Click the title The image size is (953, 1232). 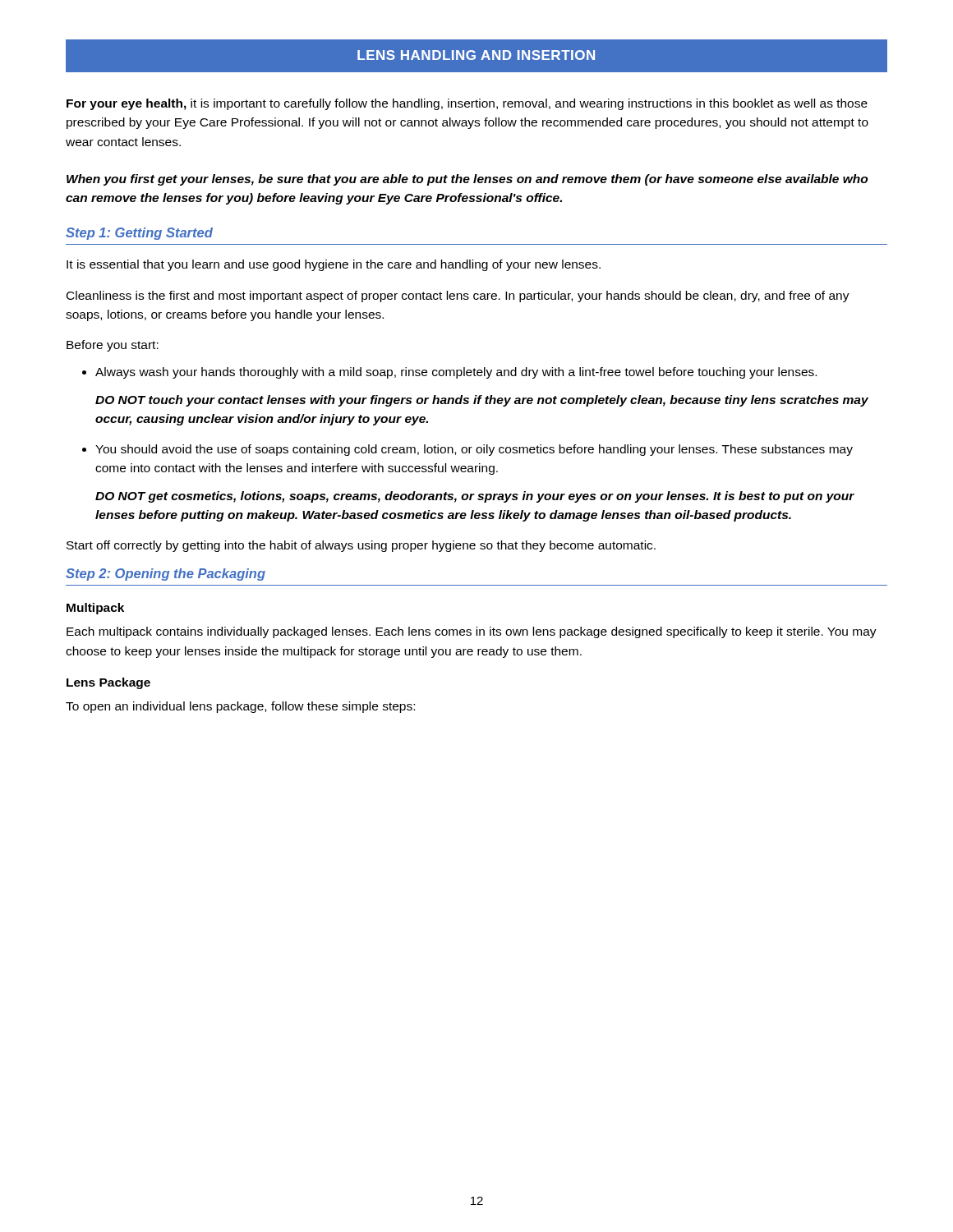click(476, 56)
